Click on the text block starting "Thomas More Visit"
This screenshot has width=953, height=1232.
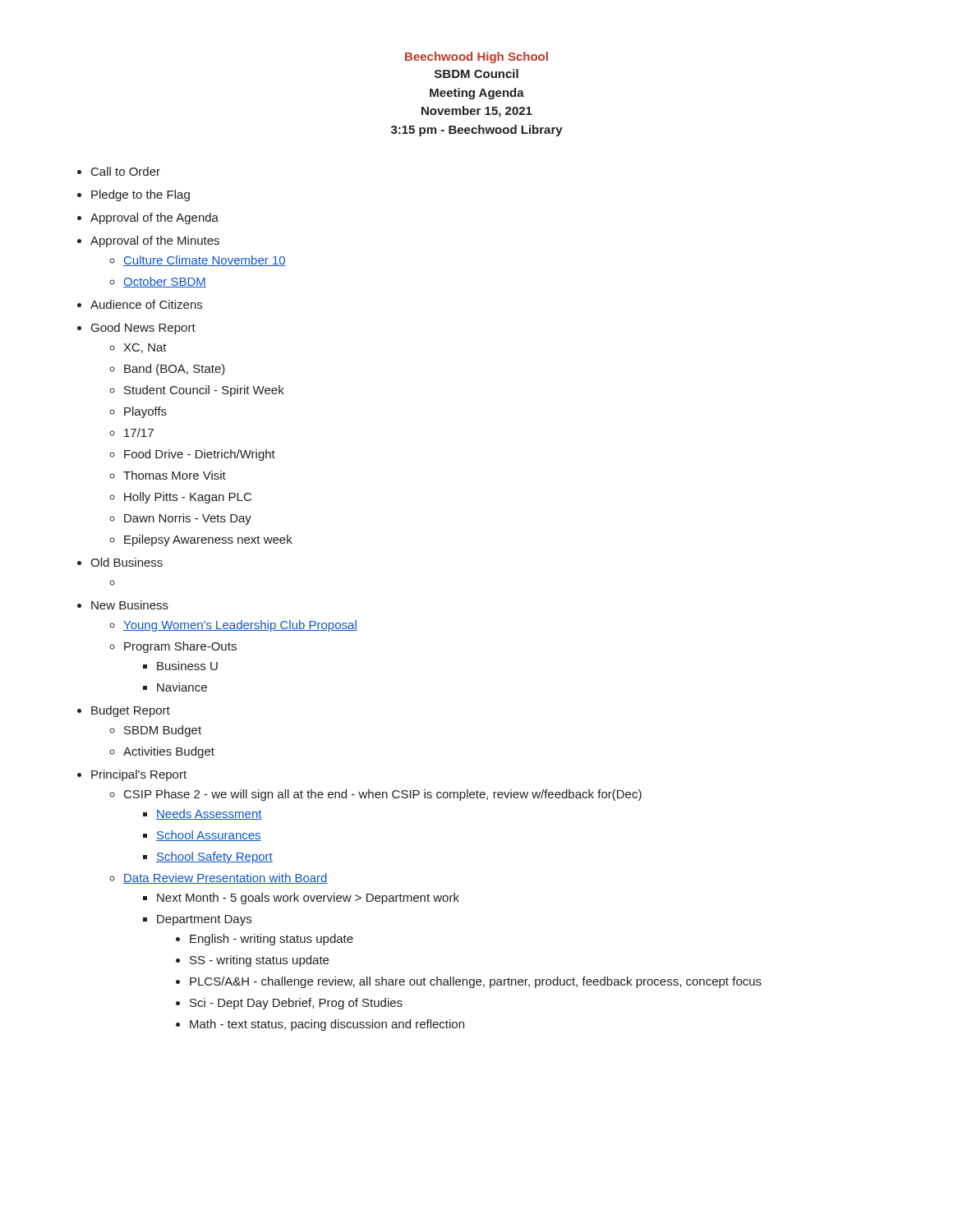click(x=174, y=475)
